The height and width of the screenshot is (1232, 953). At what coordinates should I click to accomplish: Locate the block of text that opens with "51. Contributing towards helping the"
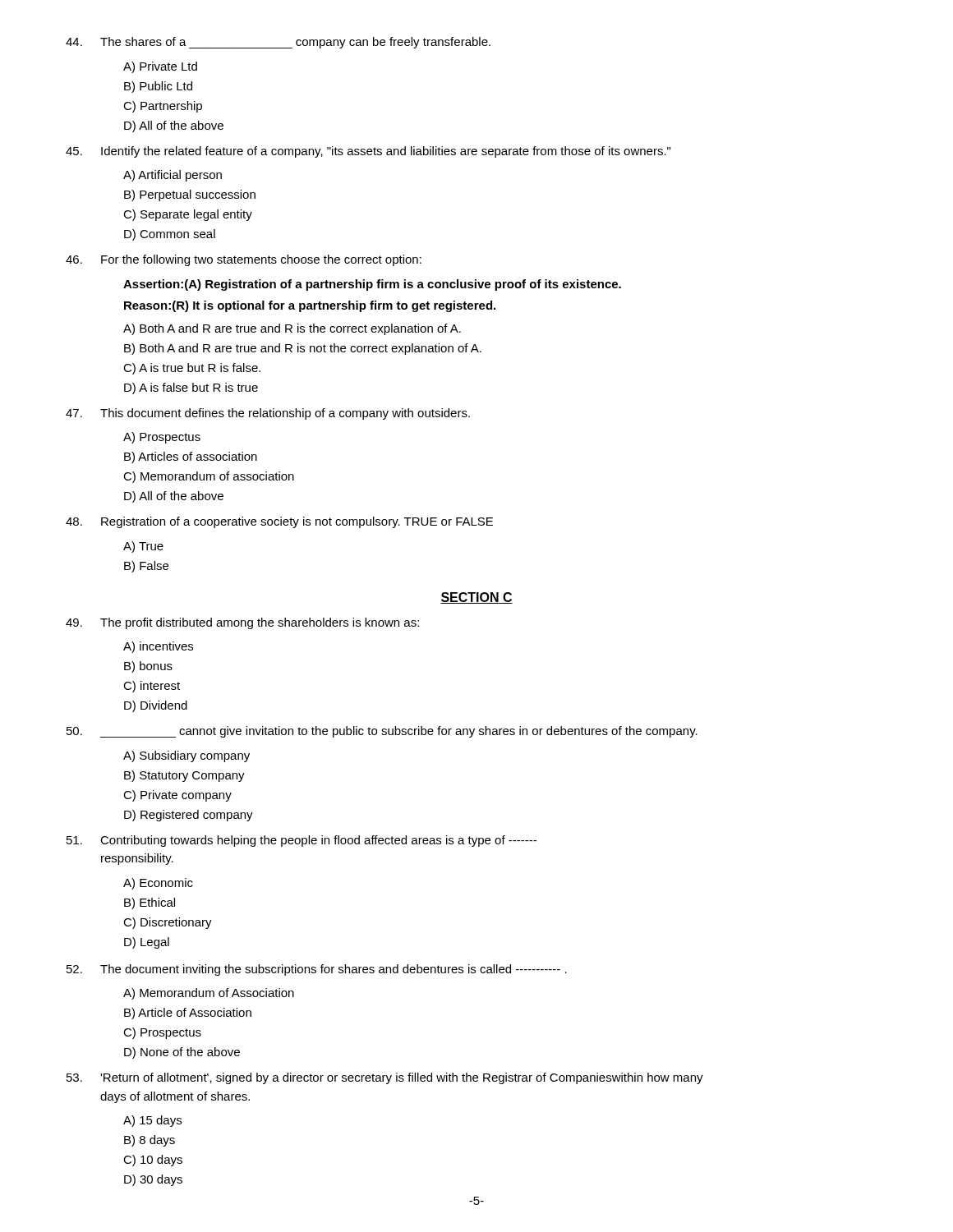(302, 841)
